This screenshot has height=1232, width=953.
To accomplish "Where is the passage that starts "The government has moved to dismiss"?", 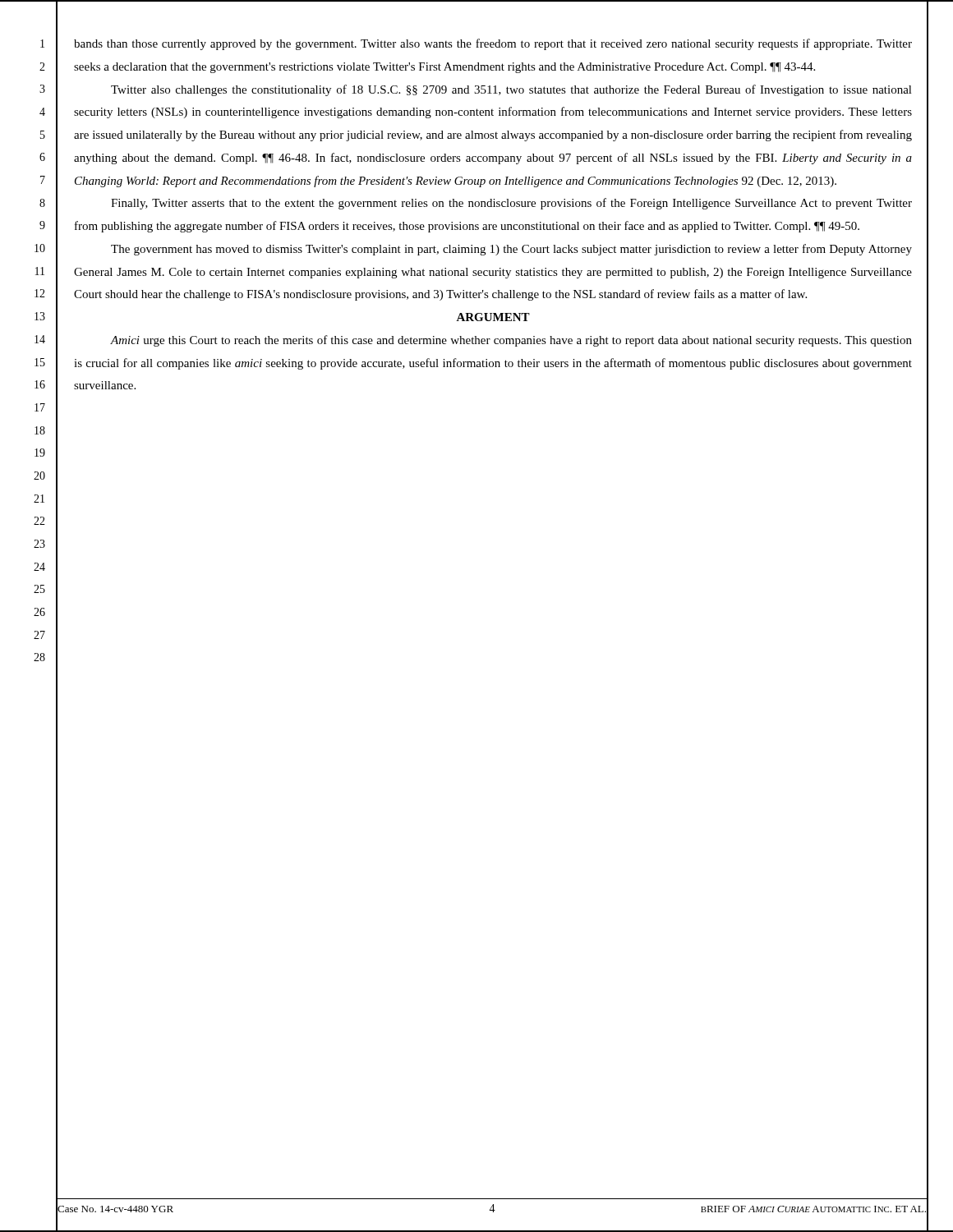I will point(493,272).
